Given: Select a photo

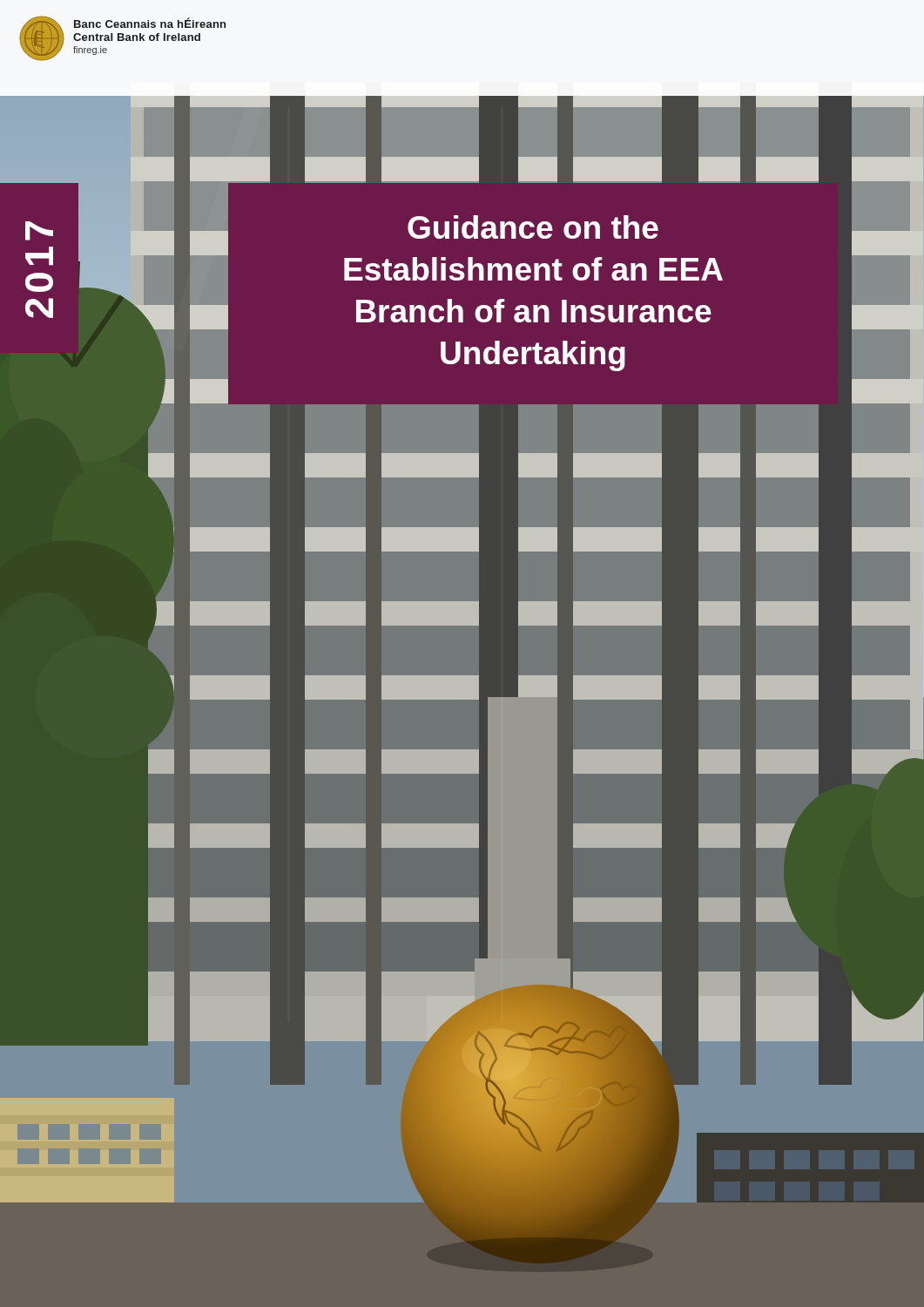Looking at the screenshot, I should tap(462, 654).
